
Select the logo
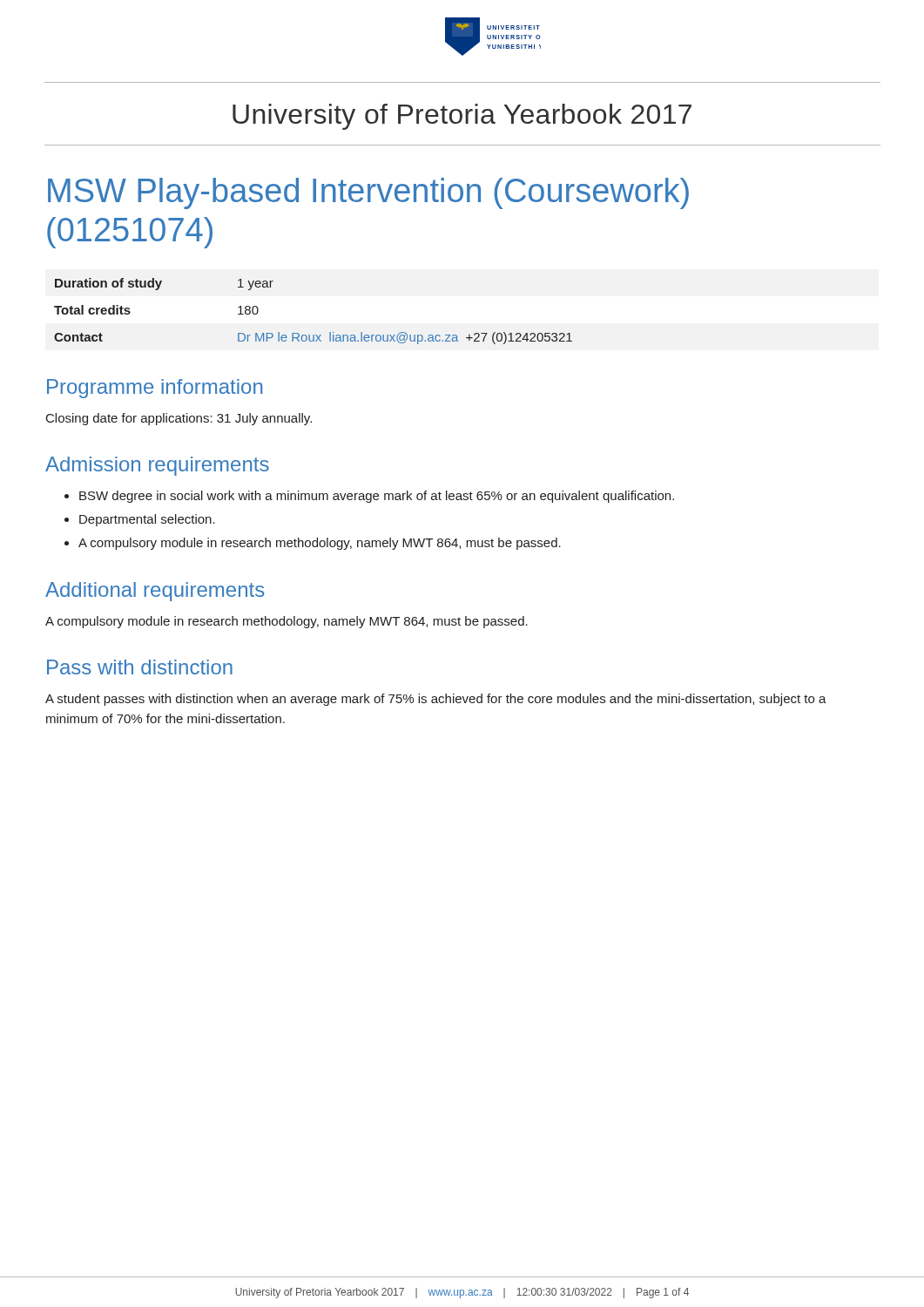(462, 44)
